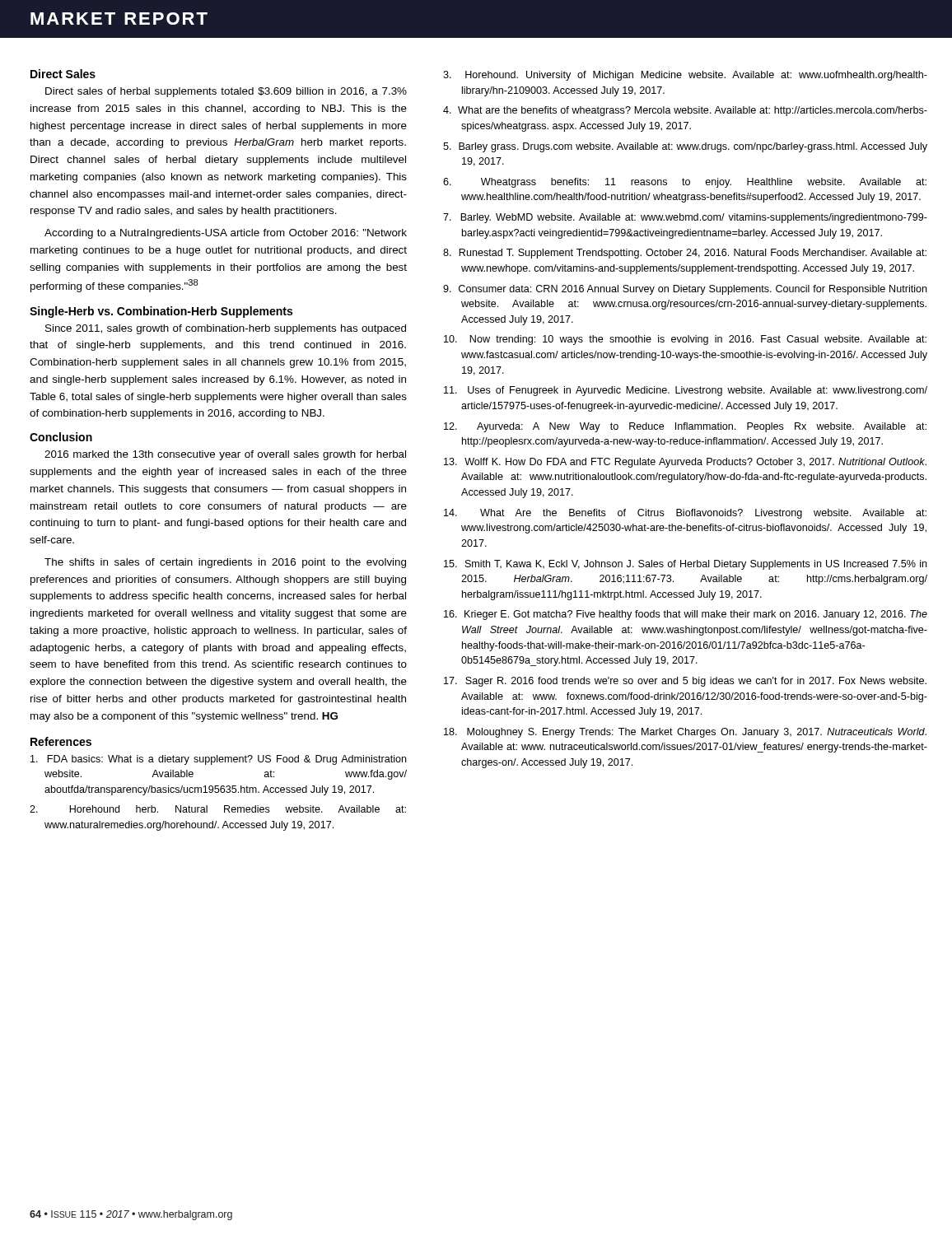
Task: Select the section header that says "Single-Herb vs. Combination-Herb Supplements"
Action: coord(161,311)
